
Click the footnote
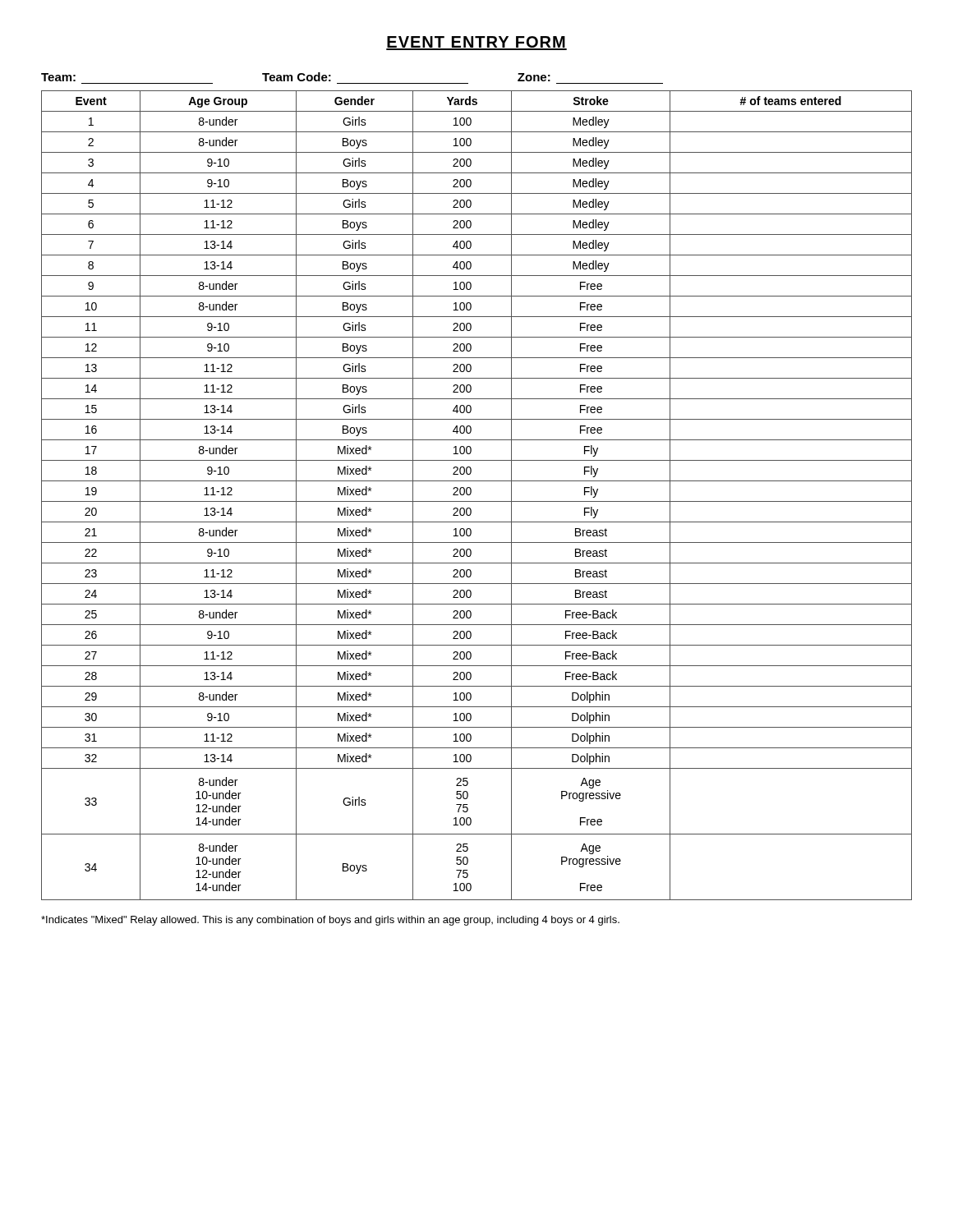coord(331,919)
